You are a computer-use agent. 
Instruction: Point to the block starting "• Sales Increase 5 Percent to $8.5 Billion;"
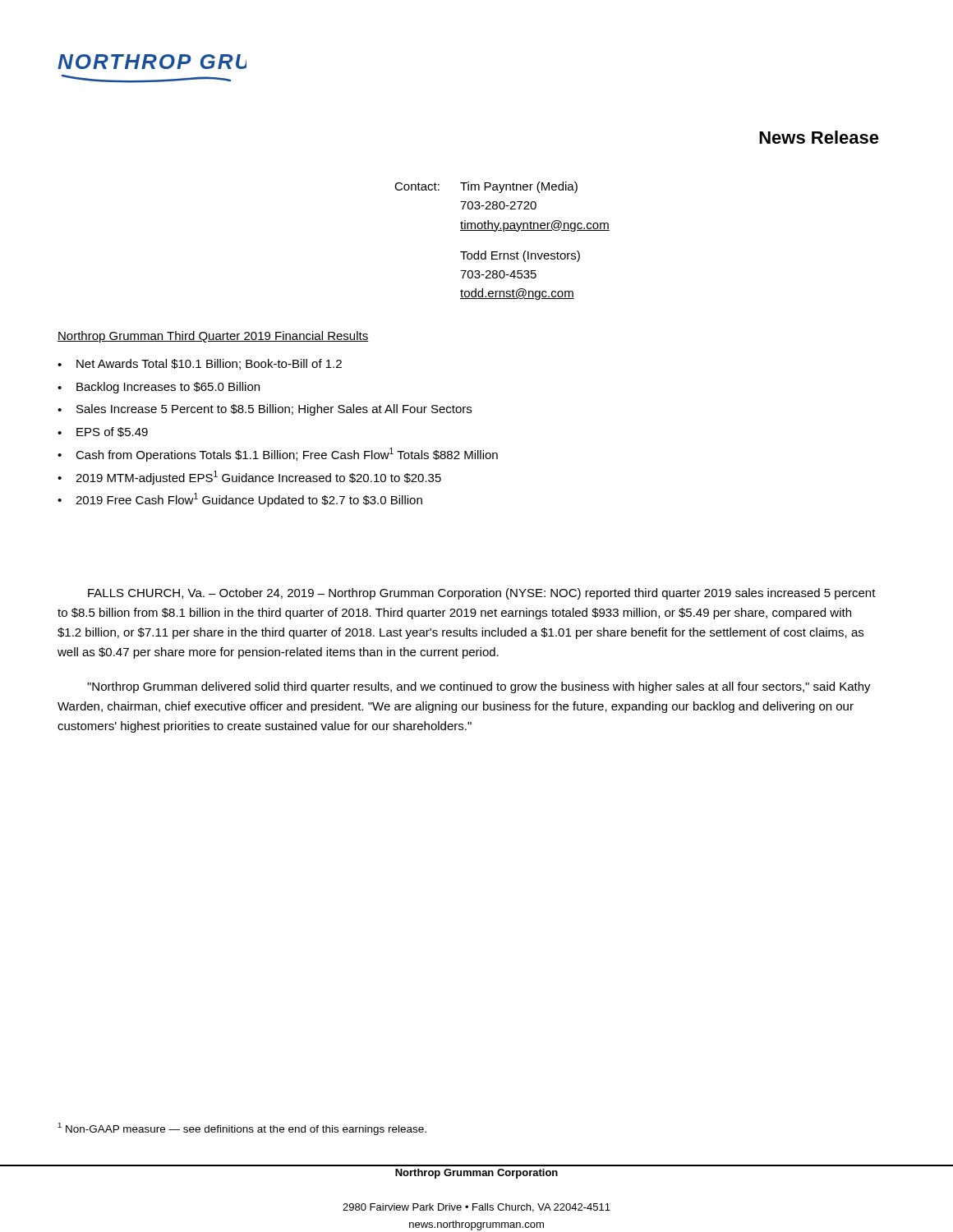[x=265, y=410]
